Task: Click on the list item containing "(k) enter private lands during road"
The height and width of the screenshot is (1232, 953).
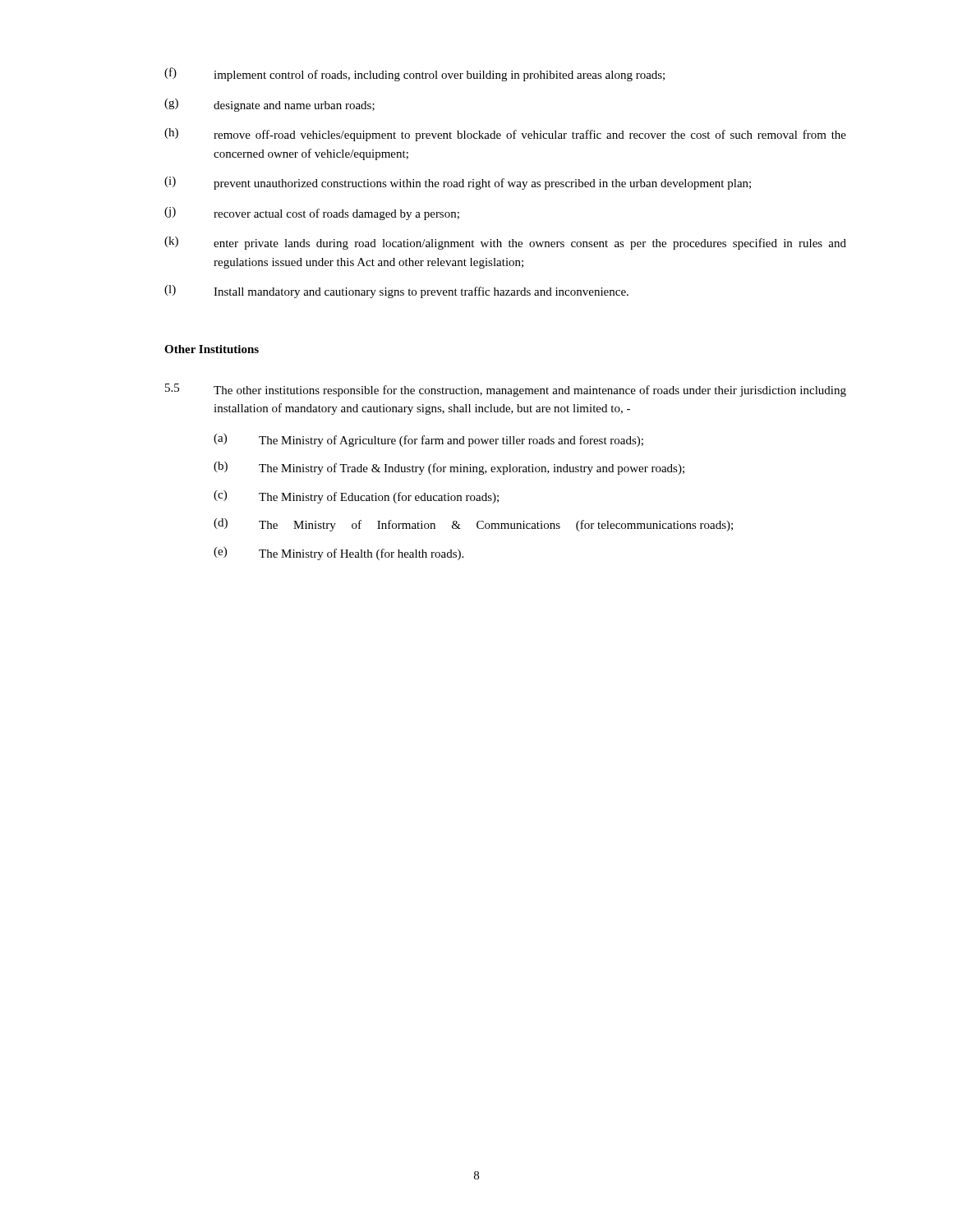Action: [505, 253]
